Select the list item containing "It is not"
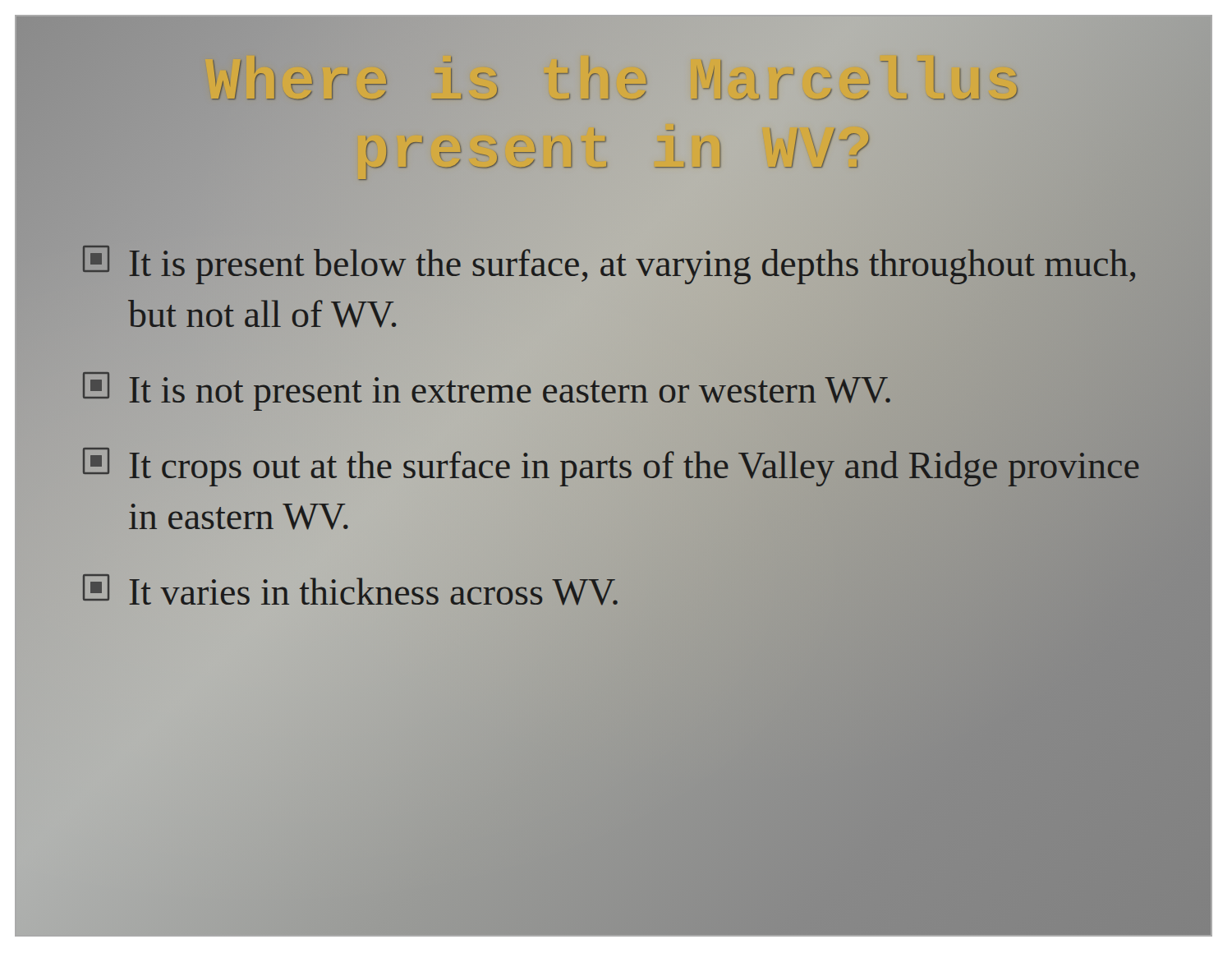 pyautogui.click(x=487, y=390)
